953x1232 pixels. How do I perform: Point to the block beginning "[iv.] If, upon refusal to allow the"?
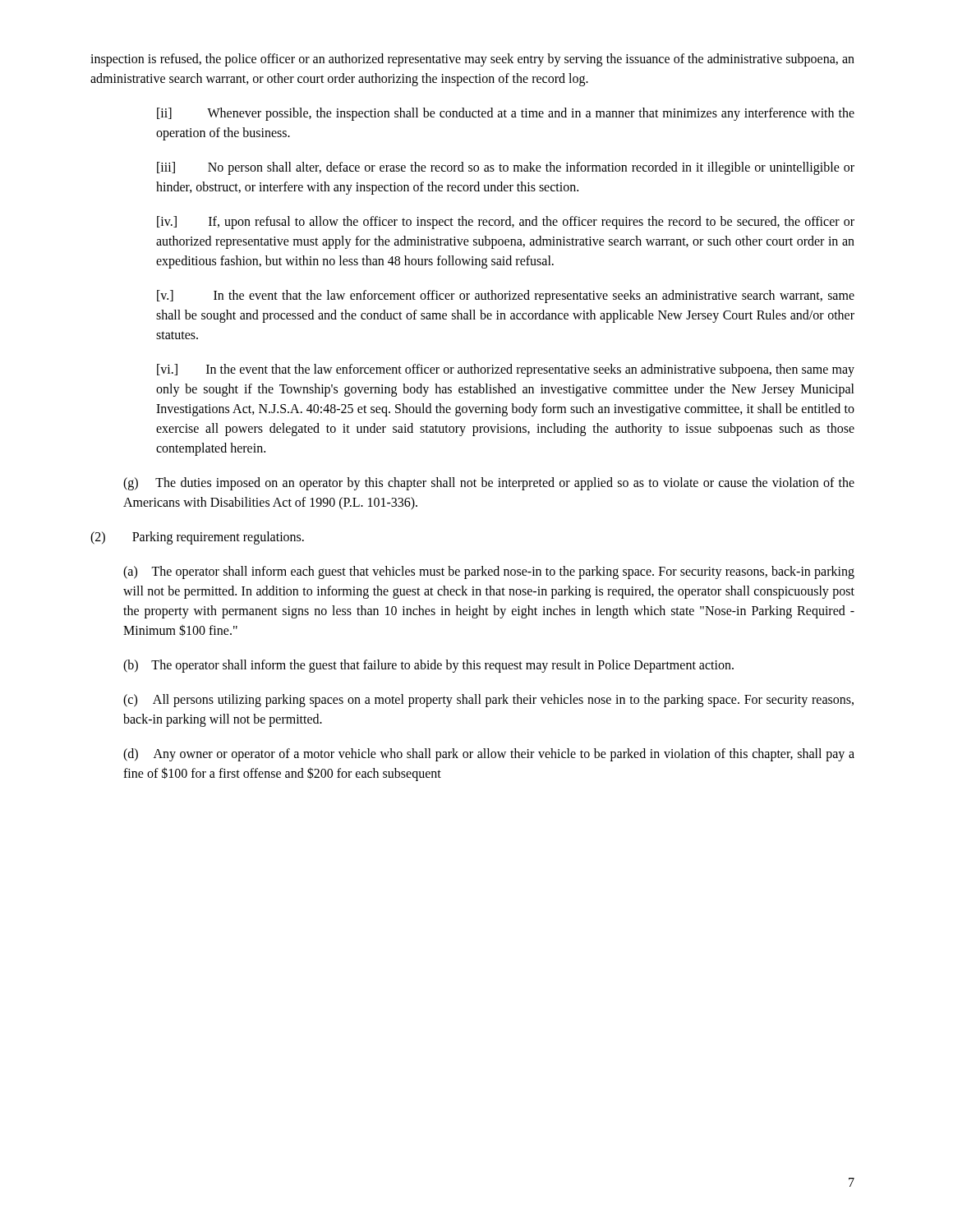click(505, 240)
